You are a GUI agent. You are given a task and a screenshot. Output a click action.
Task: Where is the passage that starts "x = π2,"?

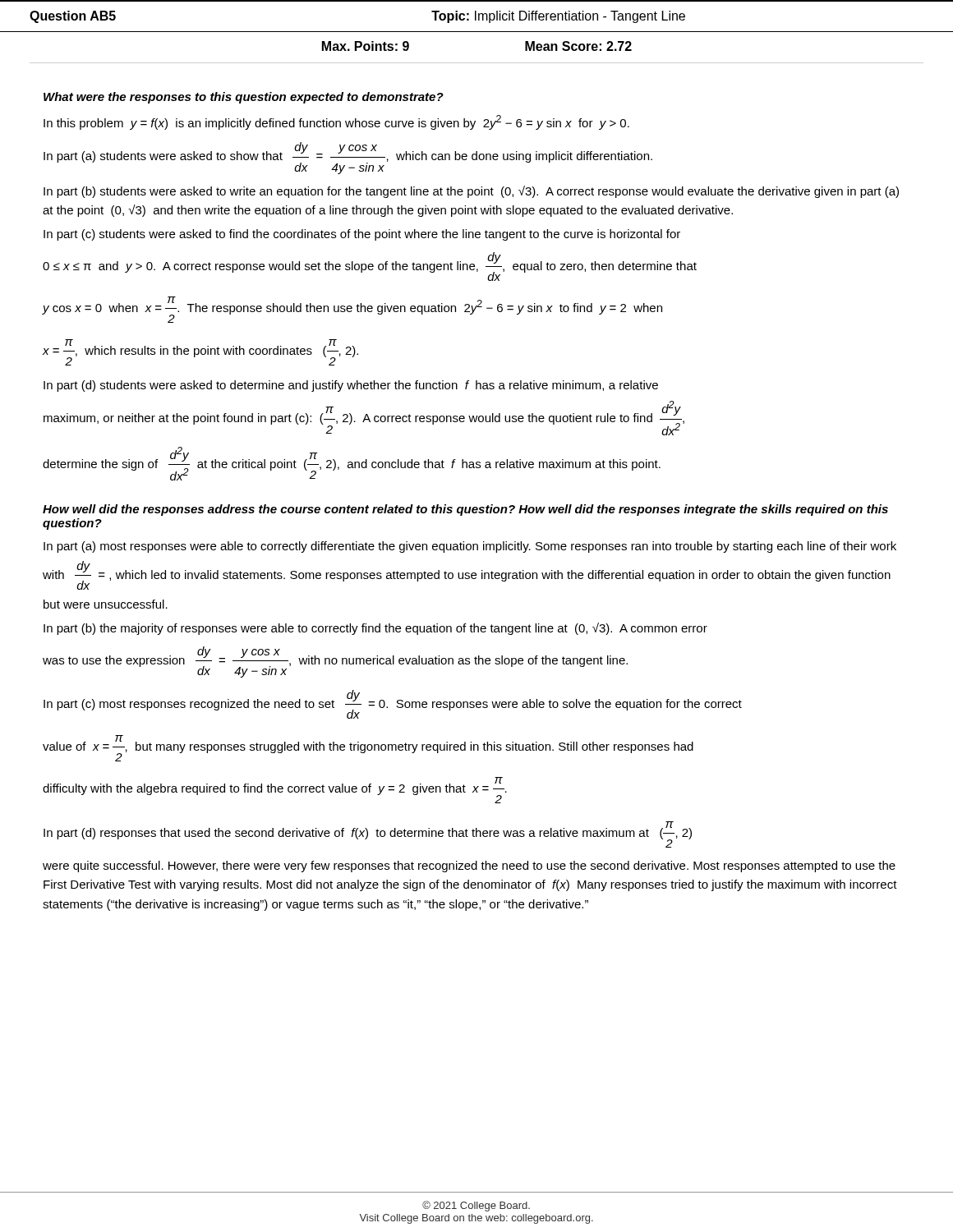coord(201,351)
